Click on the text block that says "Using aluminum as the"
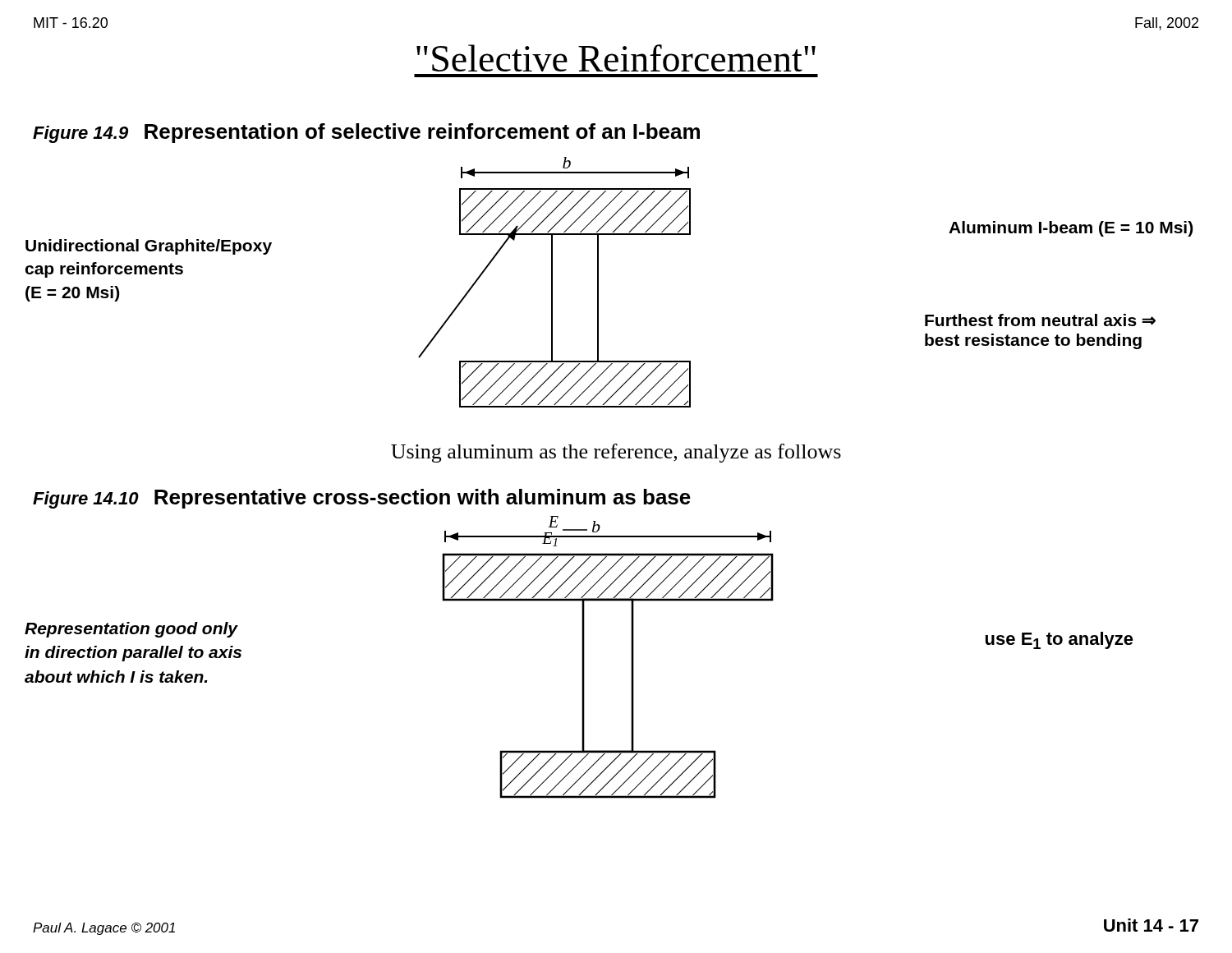 [616, 451]
